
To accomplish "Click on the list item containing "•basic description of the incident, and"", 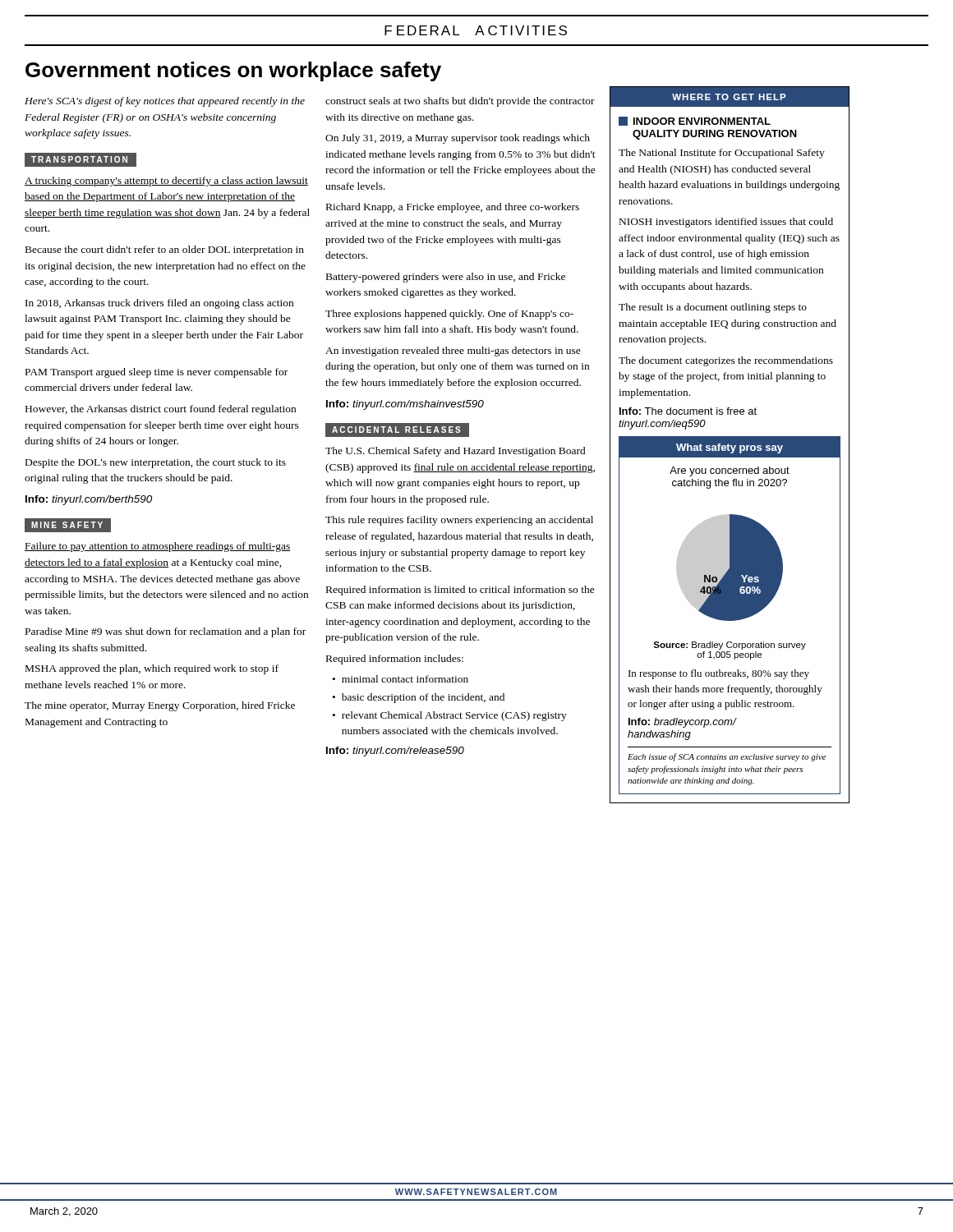I will 418,697.
